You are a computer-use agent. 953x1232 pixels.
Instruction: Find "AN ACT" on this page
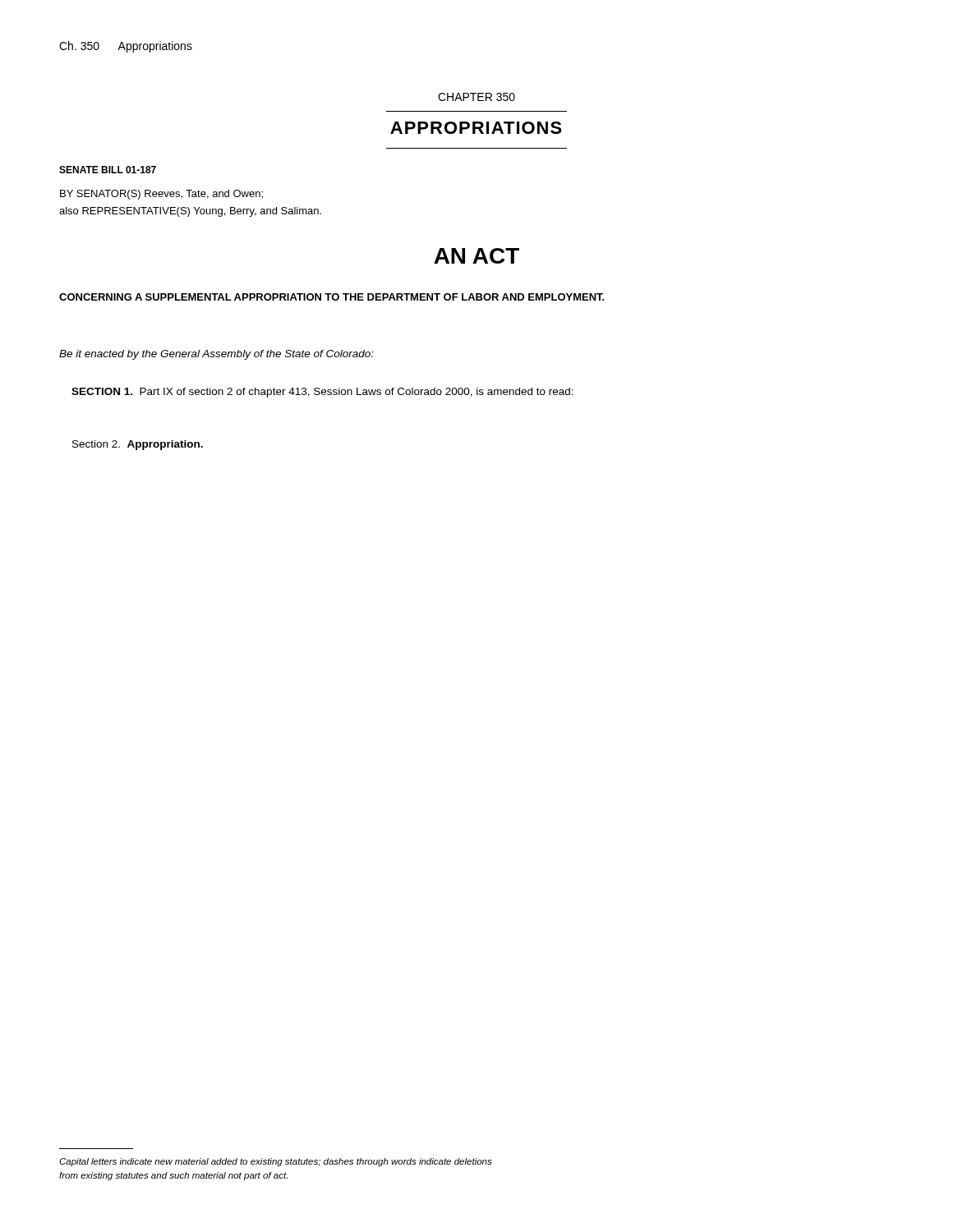(476, 256)
